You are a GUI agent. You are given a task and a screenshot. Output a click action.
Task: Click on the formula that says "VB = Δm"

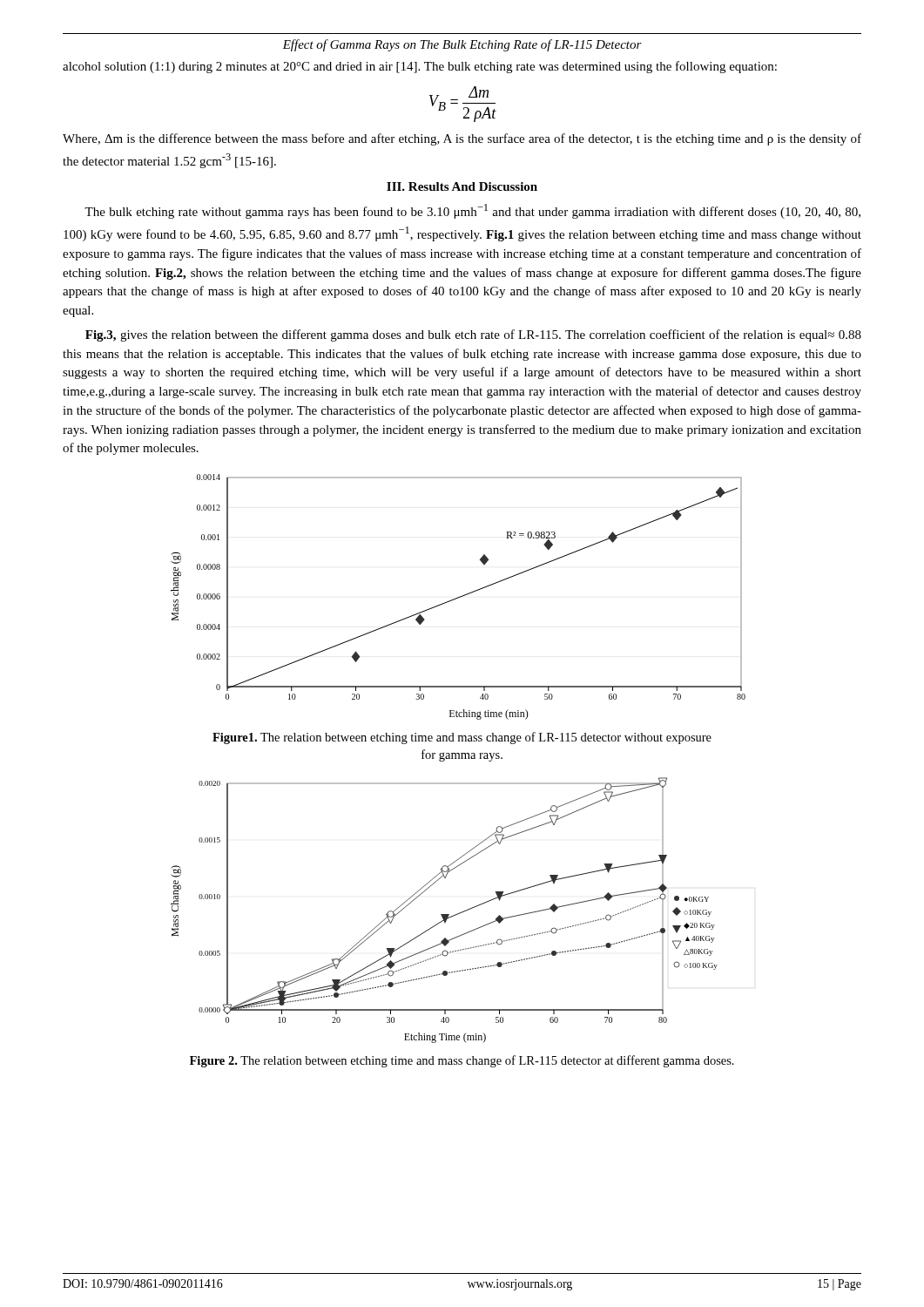(462, 103)
